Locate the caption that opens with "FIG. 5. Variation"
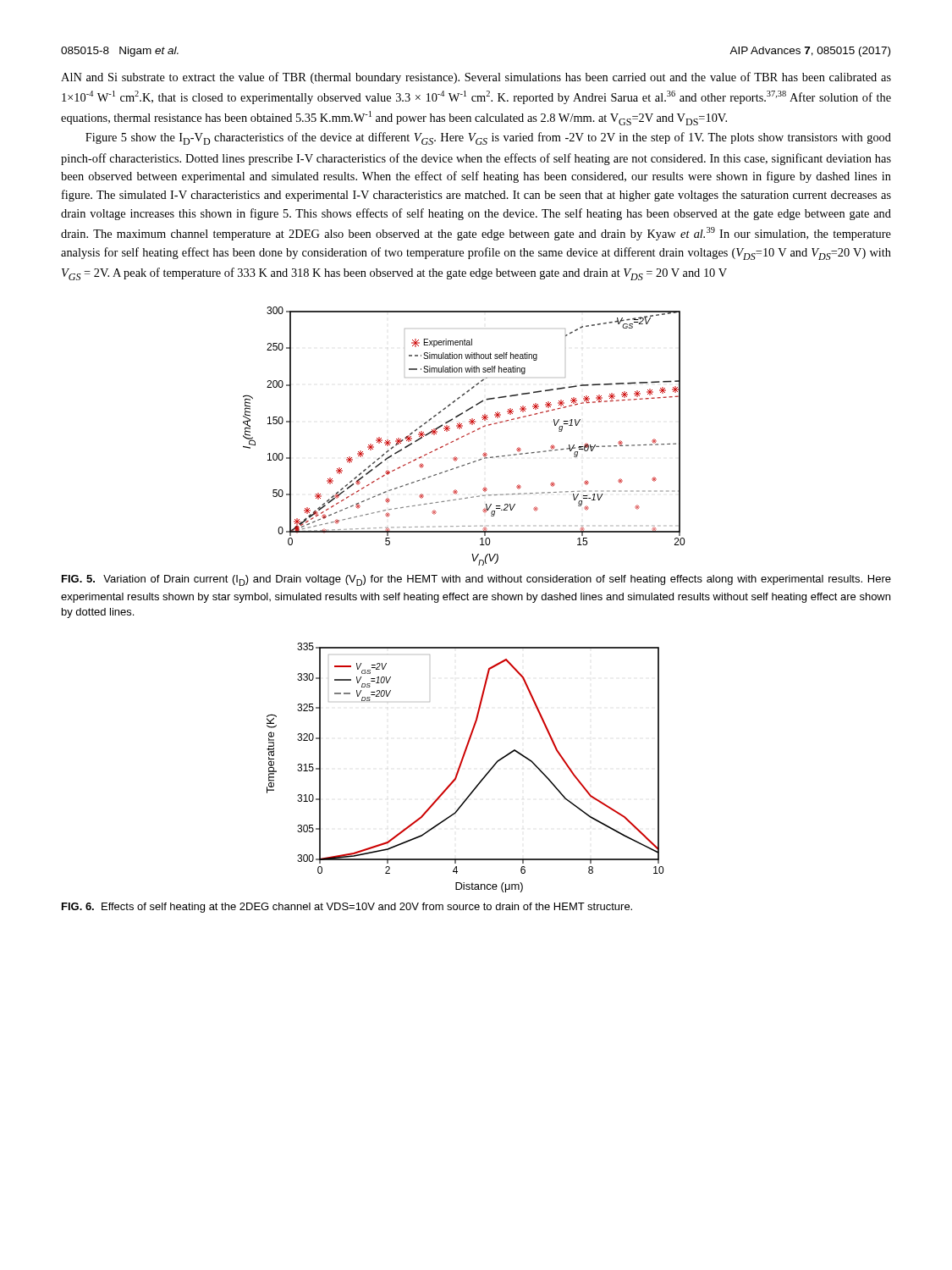This screenshot has width=952, height=1270. click(476, 595)
